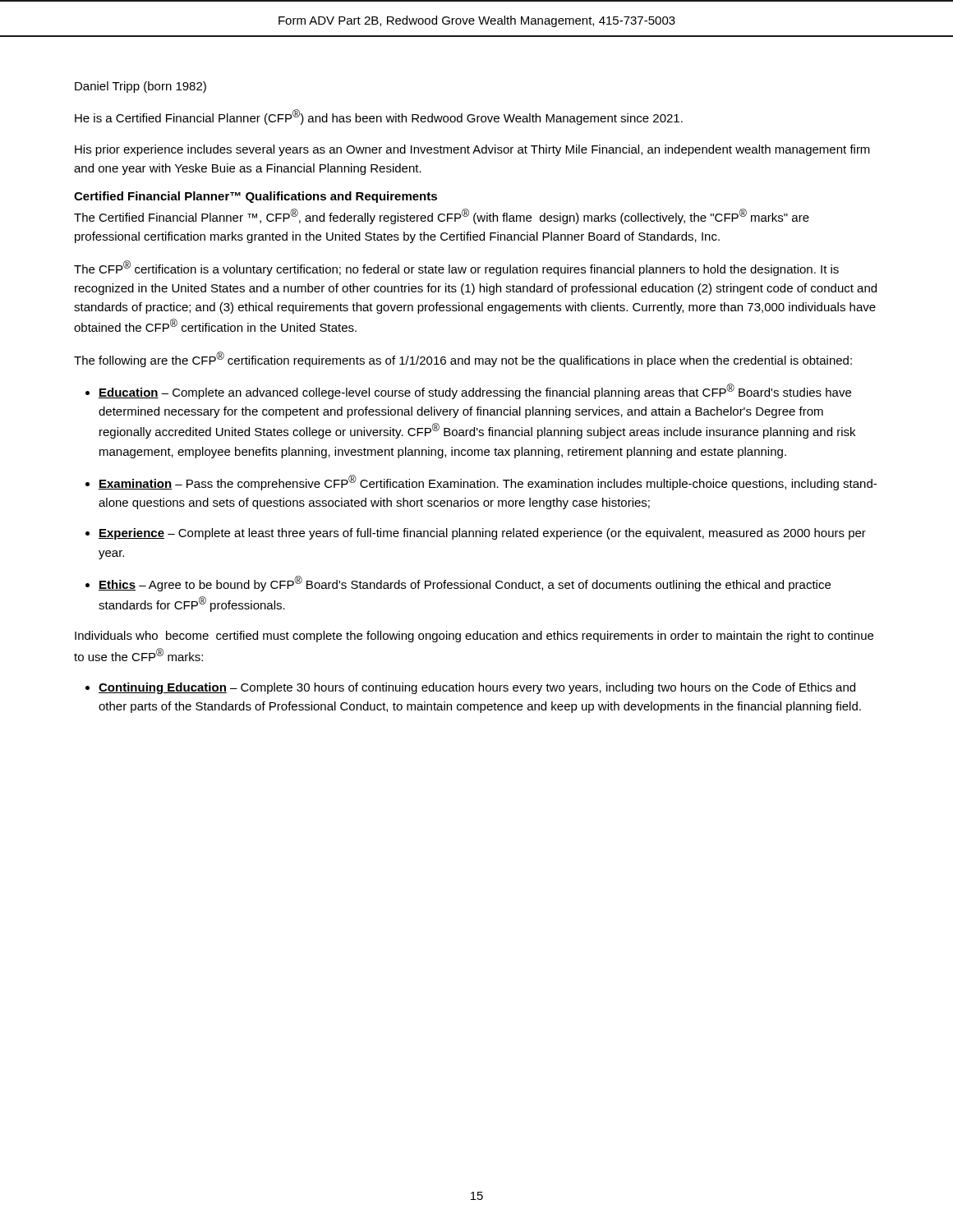Viewport: 953px width, 1232px height.
Task: Where is the passage that starts "Individuals who become certified must complete"?
Action: click(x=474, y=646)
